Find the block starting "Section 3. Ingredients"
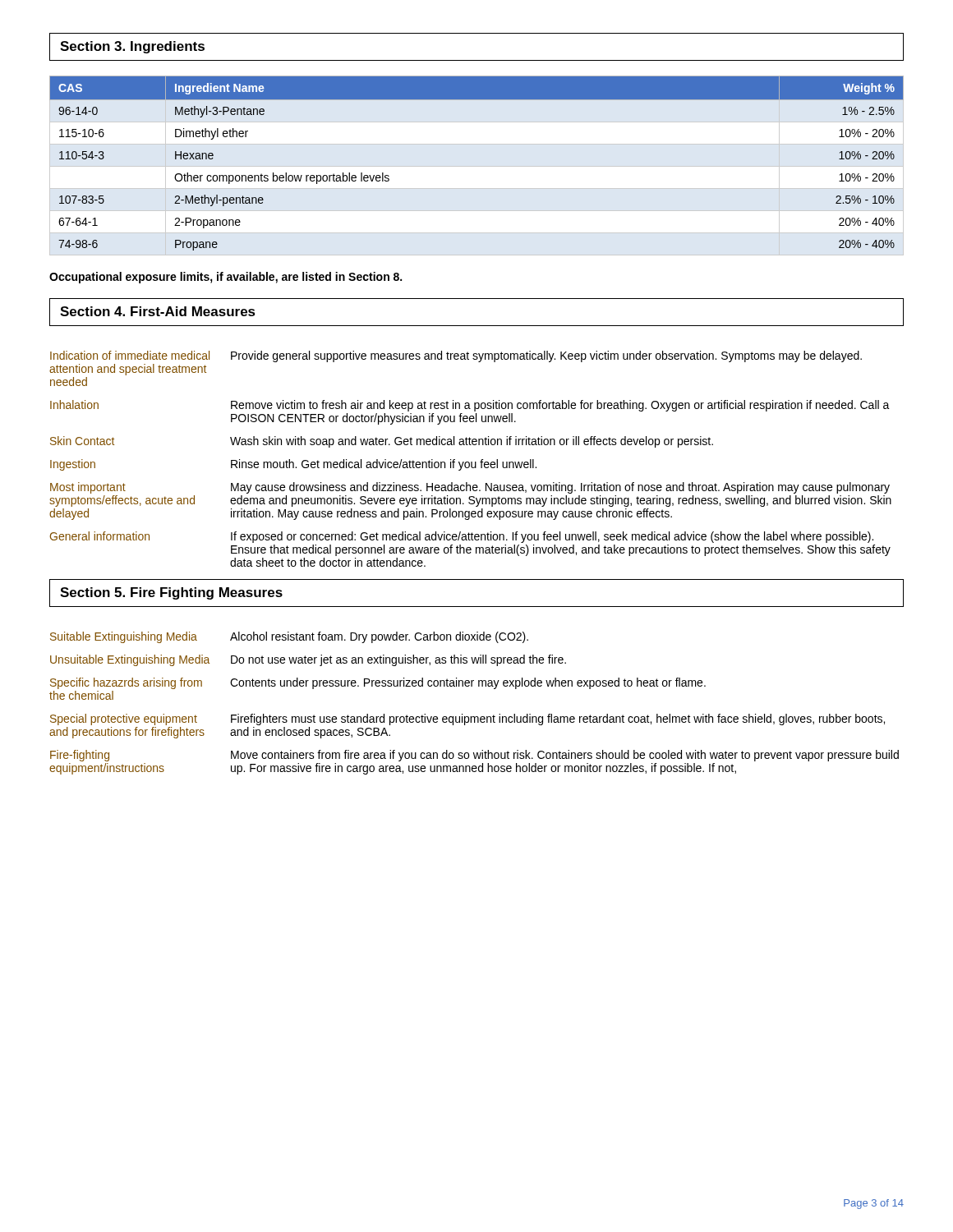This screenshot has width=953, height=1232. 132,47
